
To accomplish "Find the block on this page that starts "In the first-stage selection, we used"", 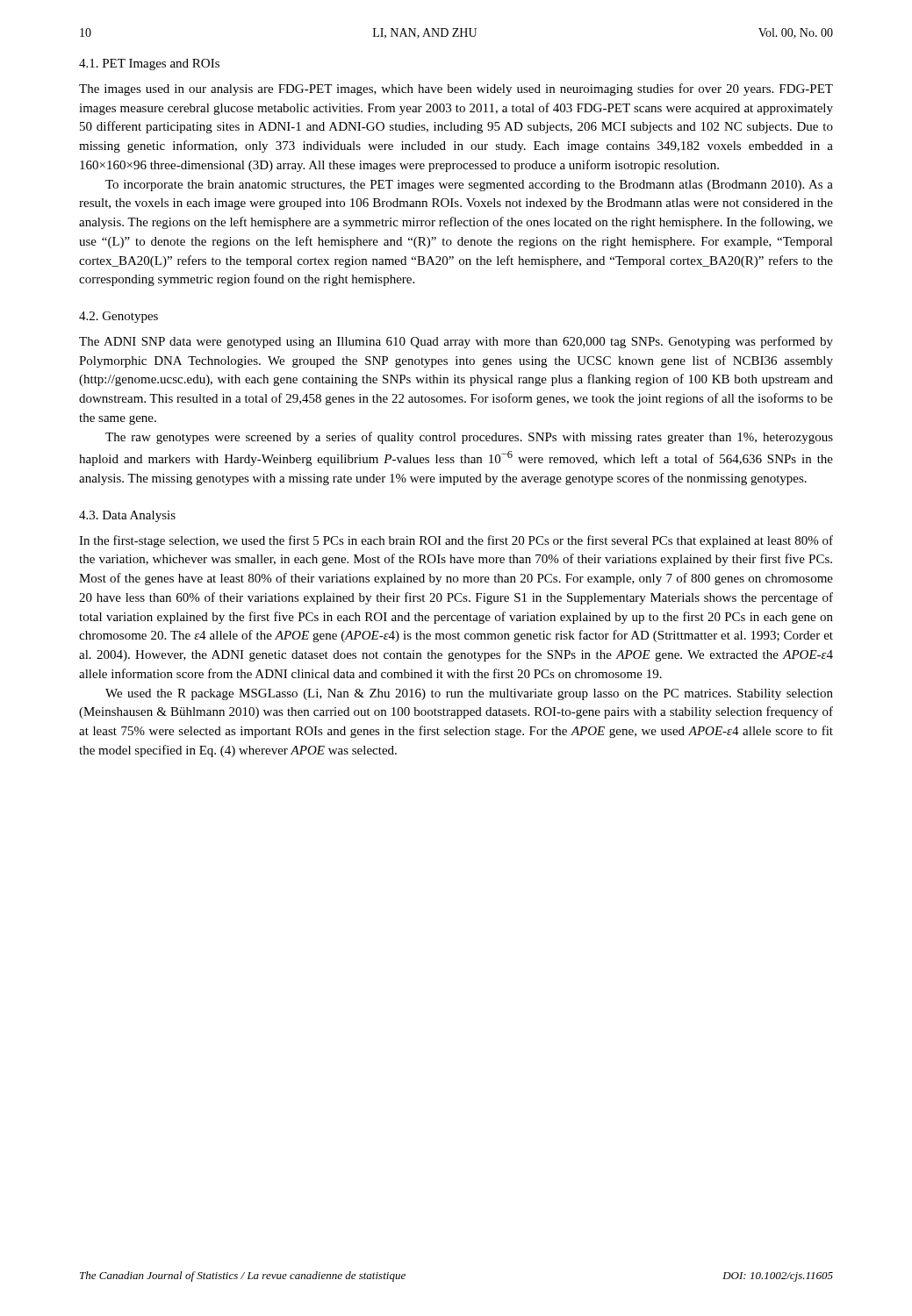I will click(x=456, y=608).
